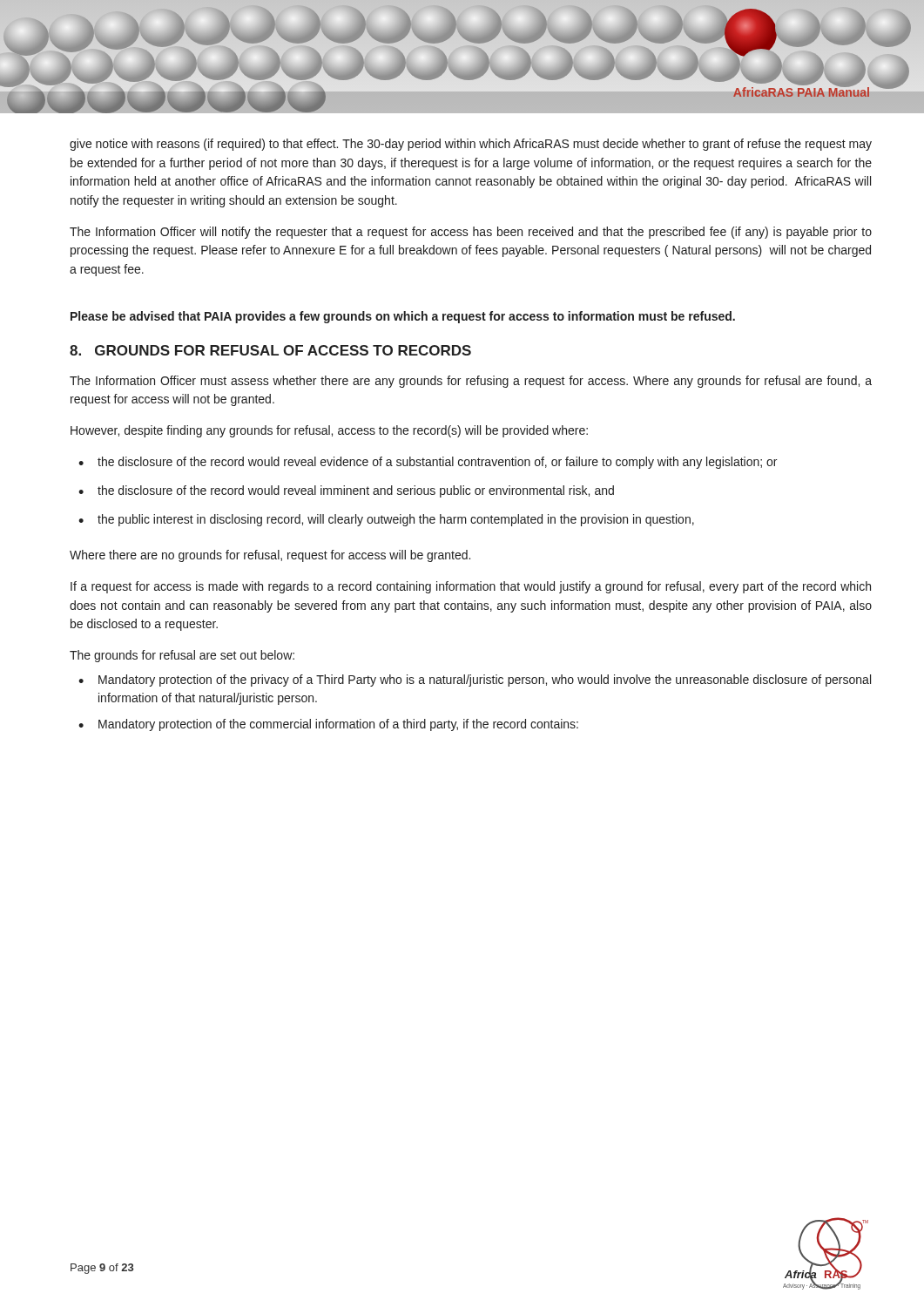Click on the block starting "The Information Officer must assess whether"
This screenshot has height=1307, width=924.
[x=471, y=390]
